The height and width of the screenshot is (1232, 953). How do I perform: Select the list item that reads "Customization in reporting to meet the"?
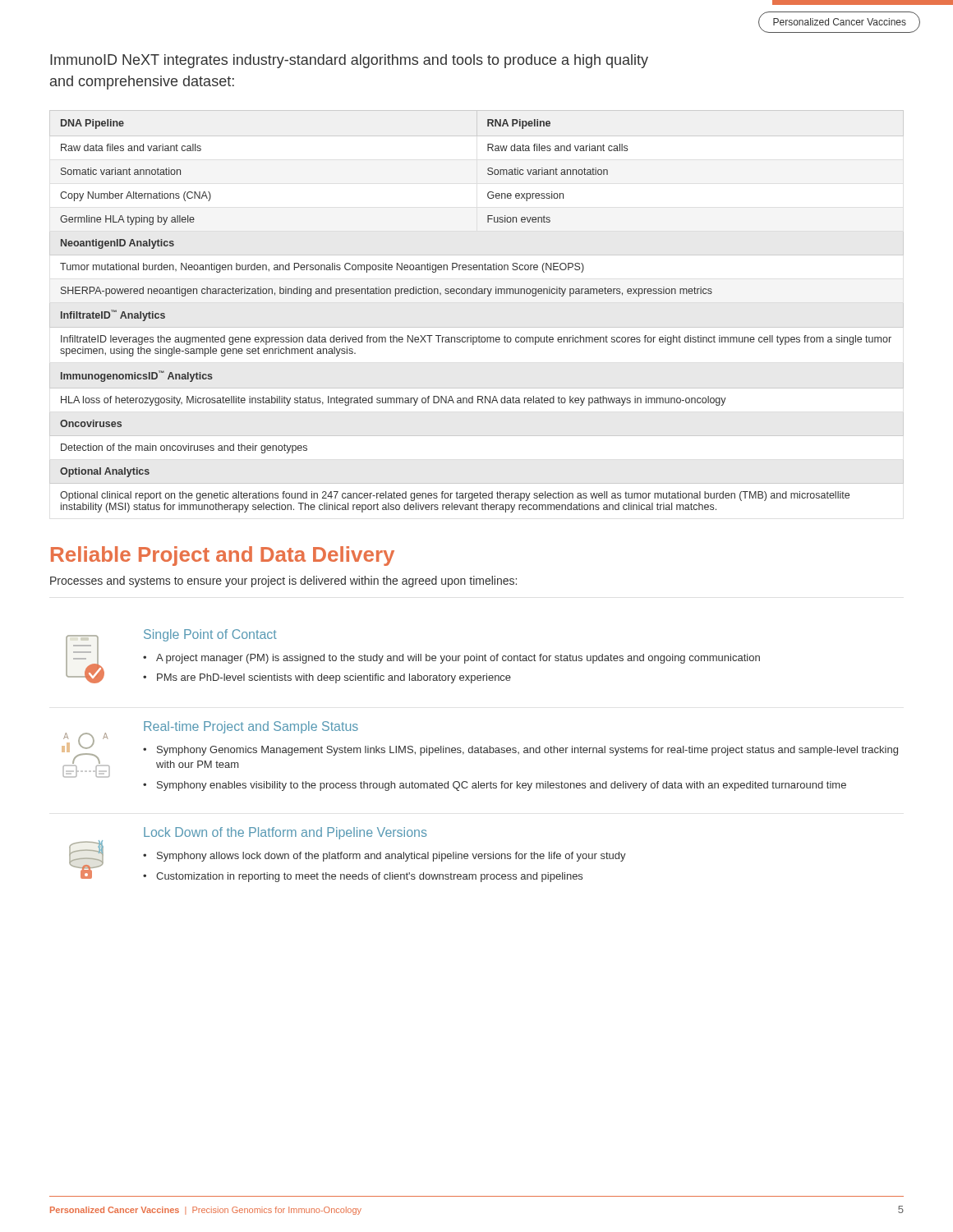pos(370,876)
